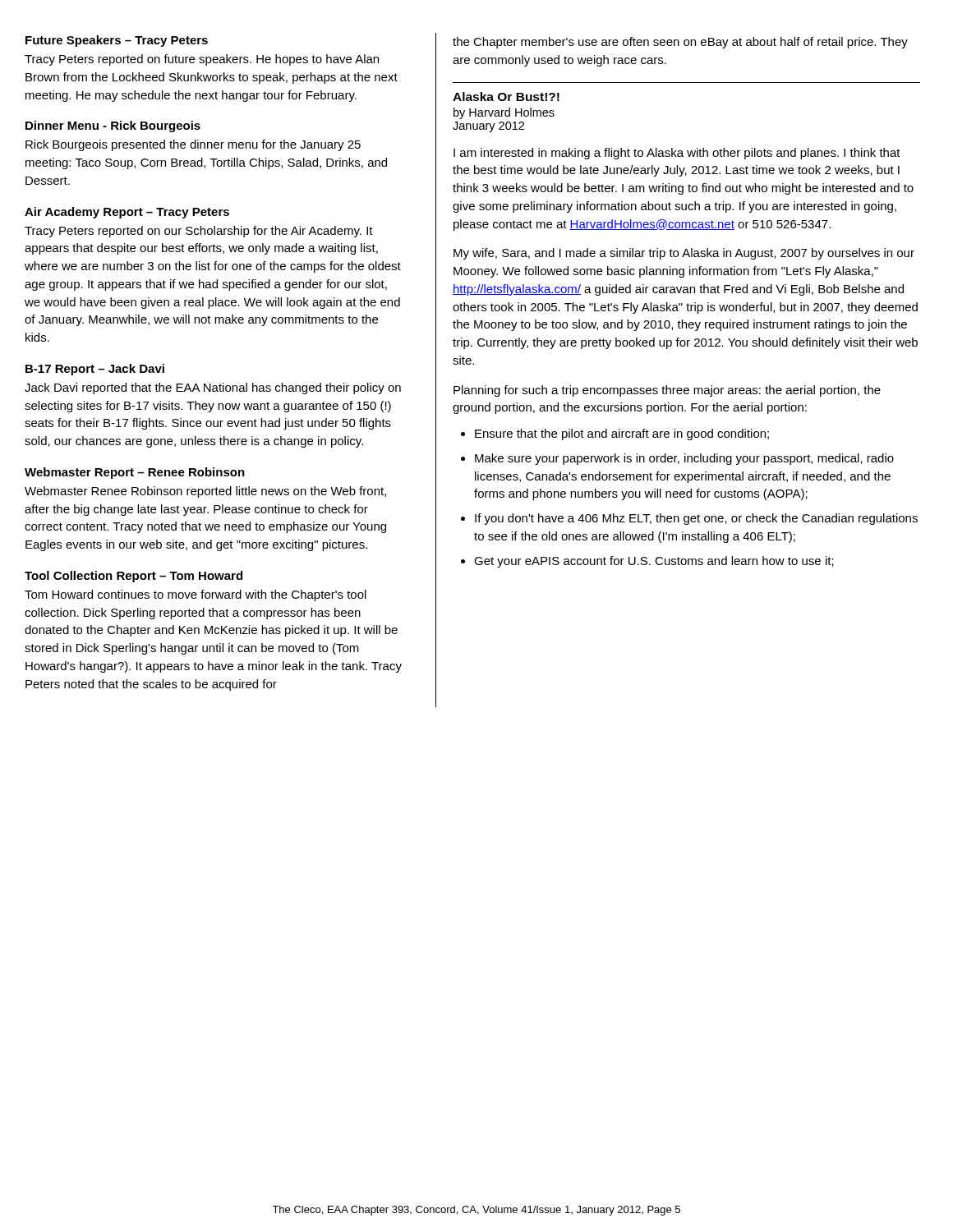Image resolution: width=953 pixels, height=1232 pixels.
Task: Point to the passage starting "Ensure that the pilot and aircraft are in"
Action: pyautogui.click(x=622, y=433)
